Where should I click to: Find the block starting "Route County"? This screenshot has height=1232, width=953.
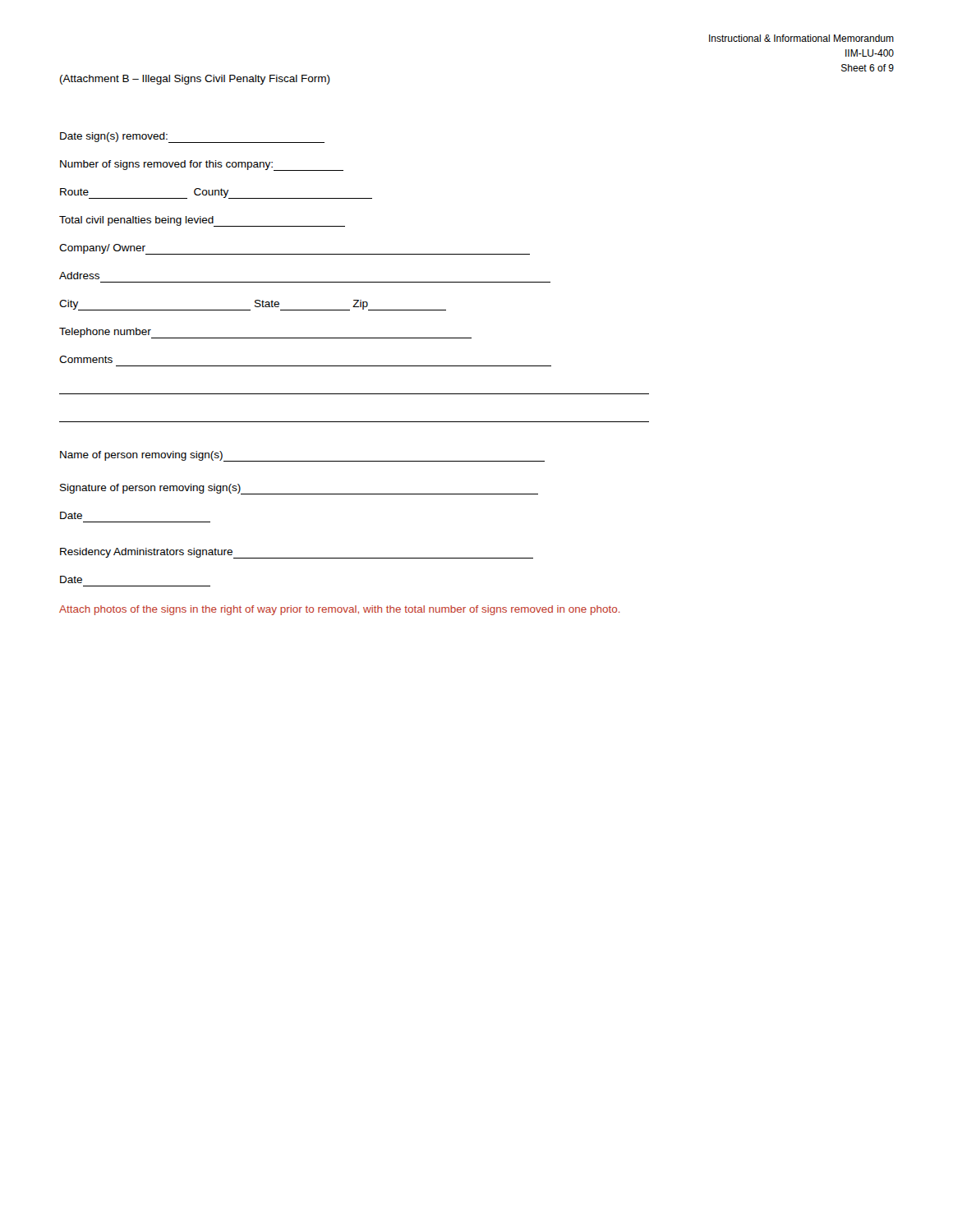click(x=216, y=192)
